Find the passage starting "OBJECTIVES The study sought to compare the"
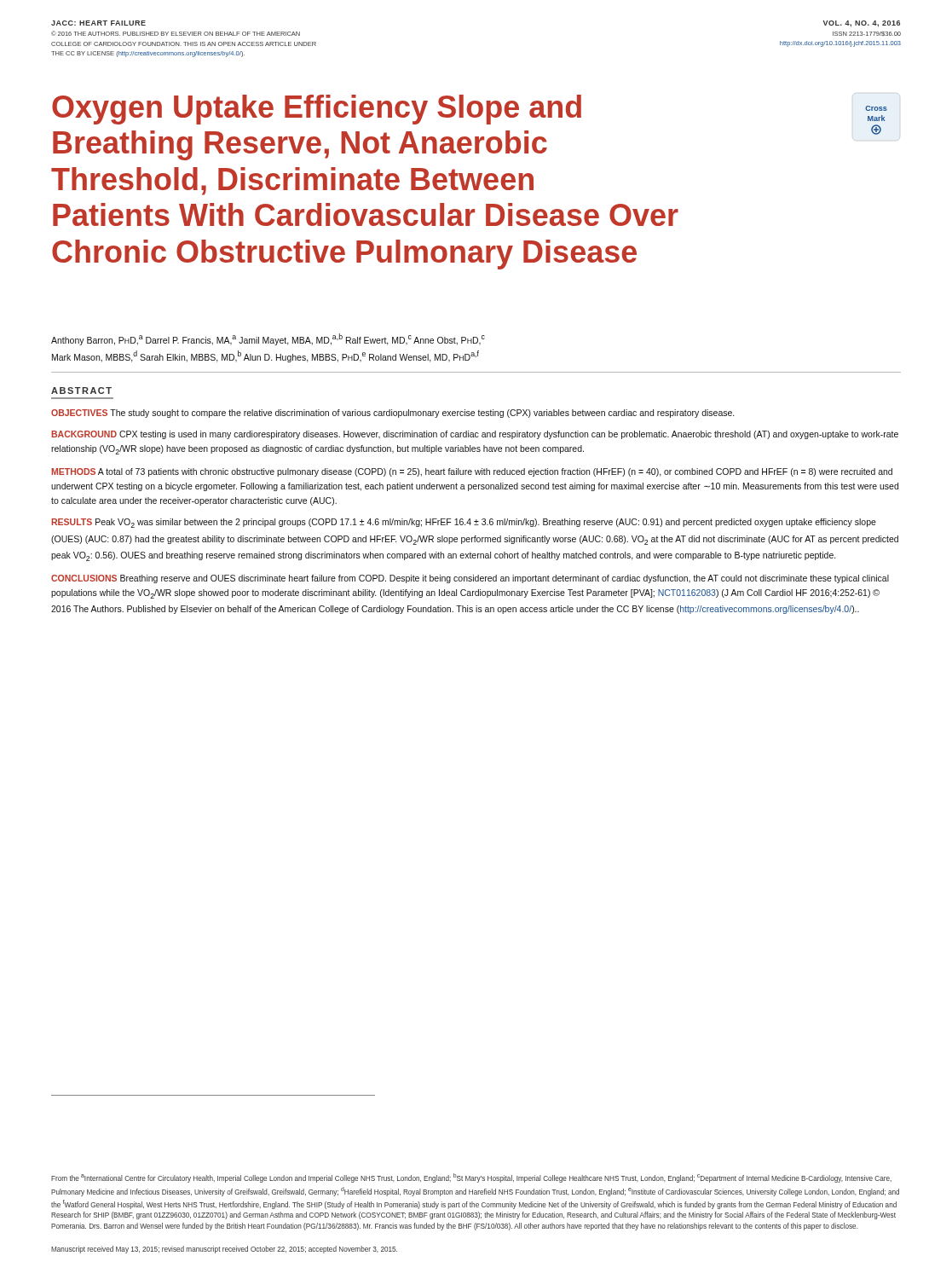This screenshot has height=1279, width=952. [476, 511]
